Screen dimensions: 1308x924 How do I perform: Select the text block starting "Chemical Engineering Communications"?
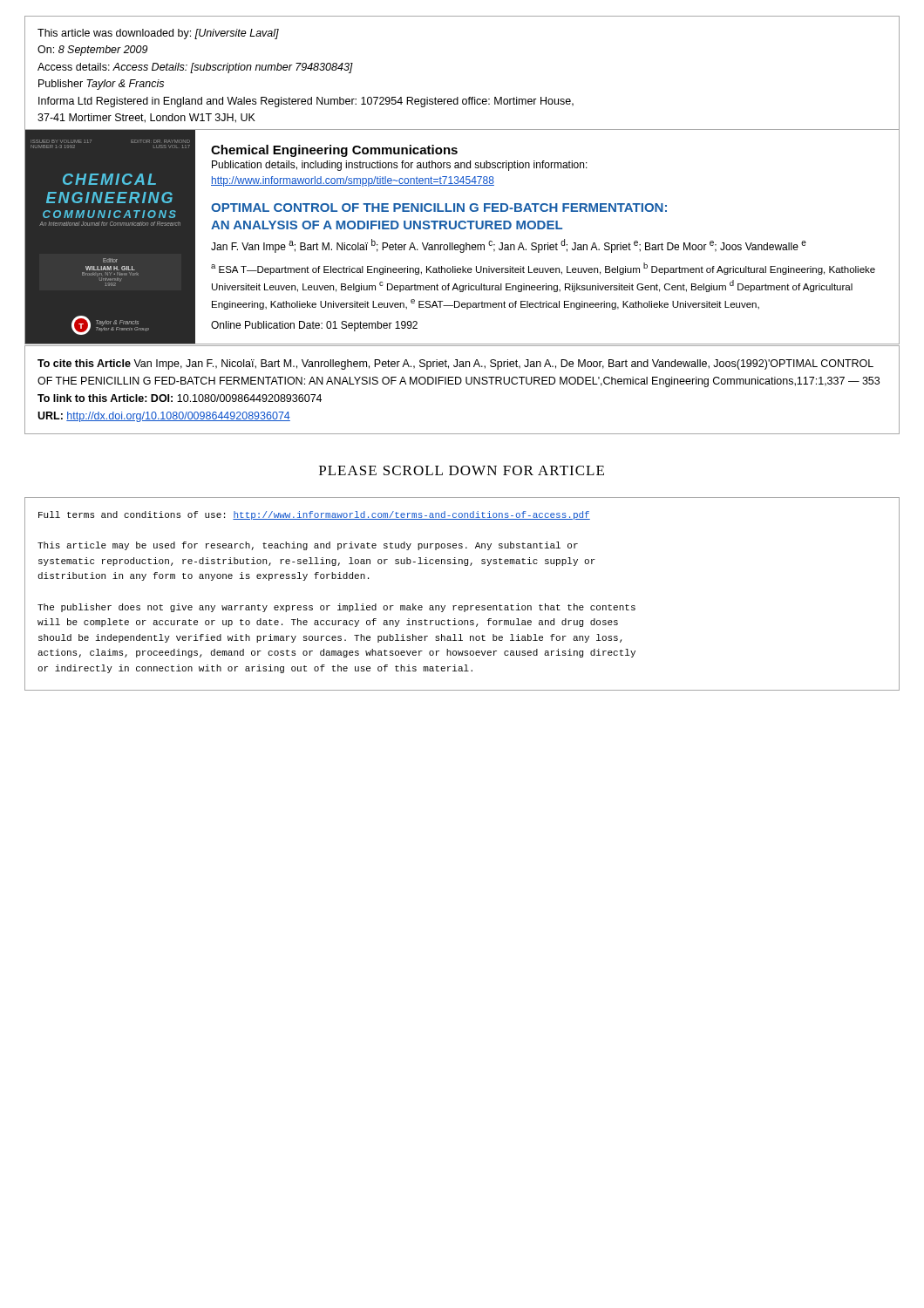point(334,150)
